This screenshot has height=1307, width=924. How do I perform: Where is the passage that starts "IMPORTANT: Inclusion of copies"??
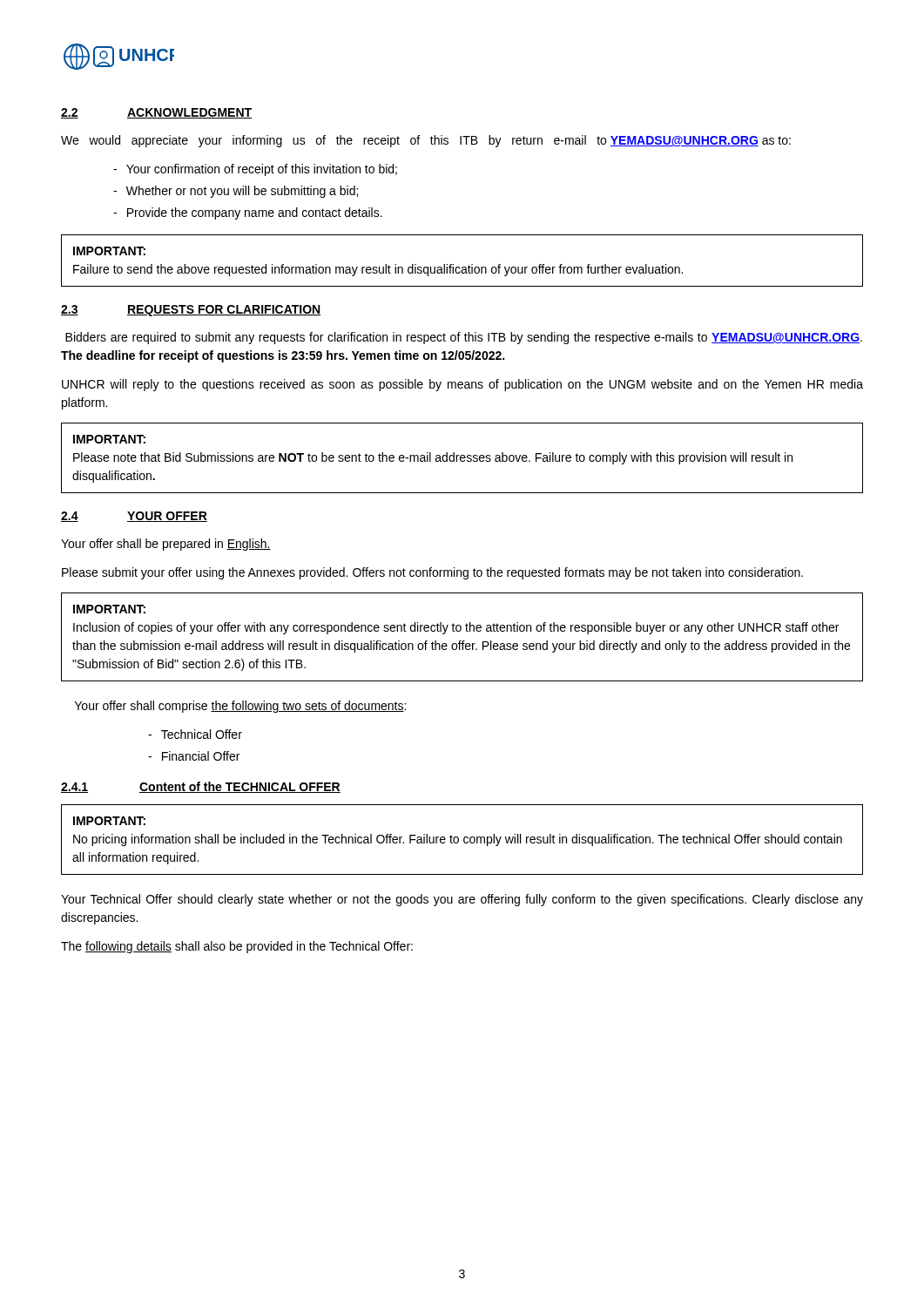(x=462, y=637)
